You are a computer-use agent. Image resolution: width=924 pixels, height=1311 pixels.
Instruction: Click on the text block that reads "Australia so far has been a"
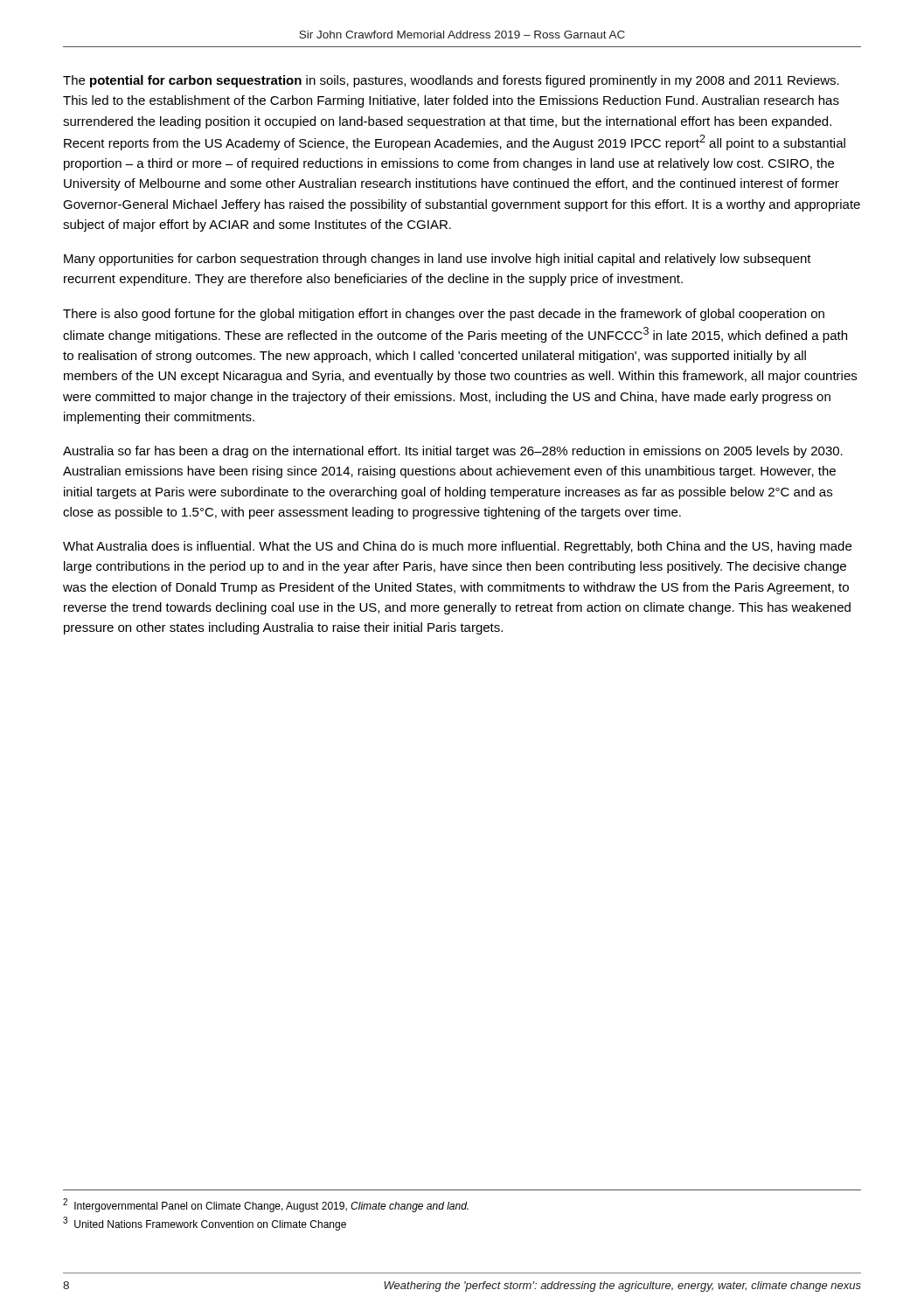pos(453,481)
